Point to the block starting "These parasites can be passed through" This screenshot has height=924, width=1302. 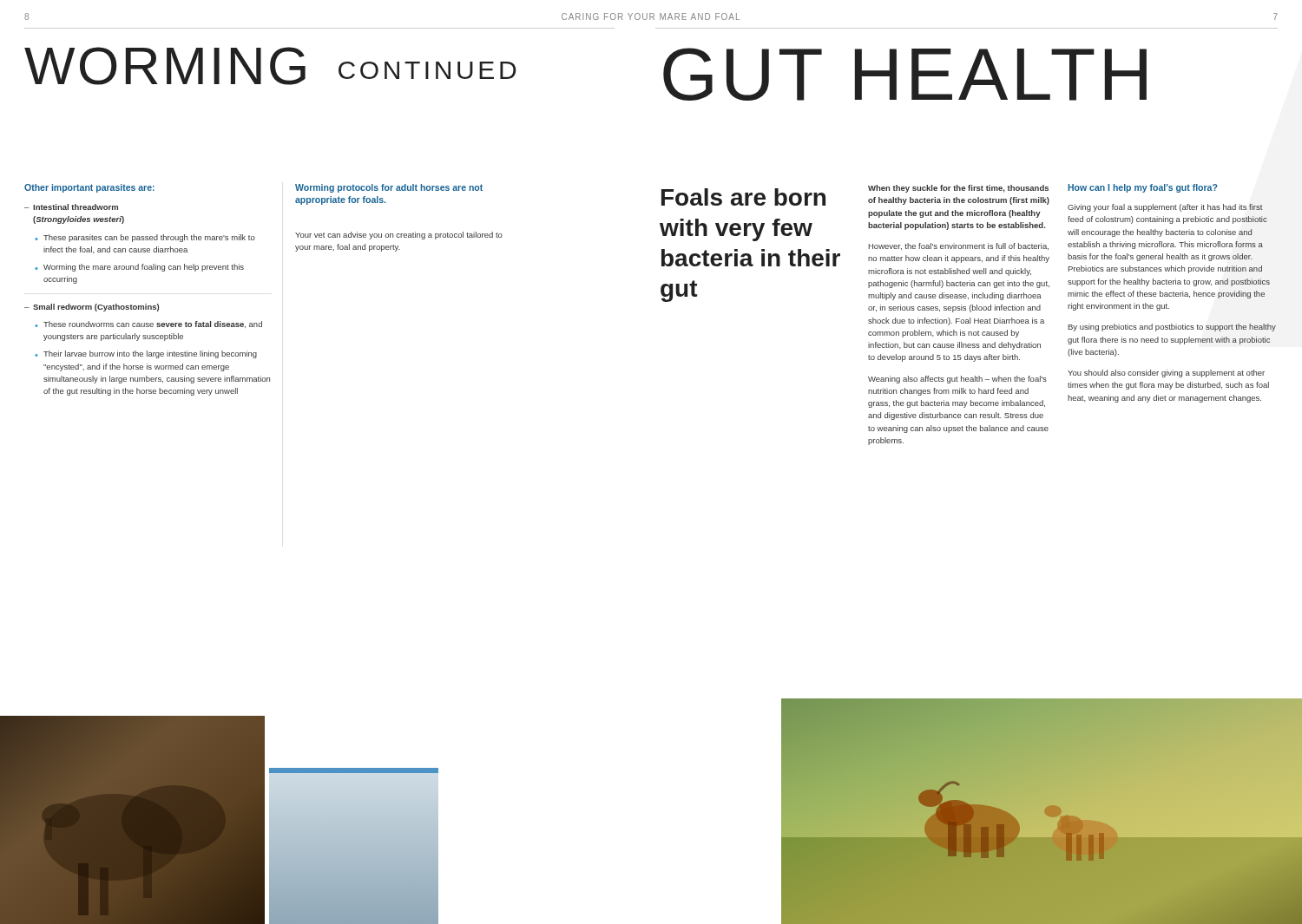(153, 244)
